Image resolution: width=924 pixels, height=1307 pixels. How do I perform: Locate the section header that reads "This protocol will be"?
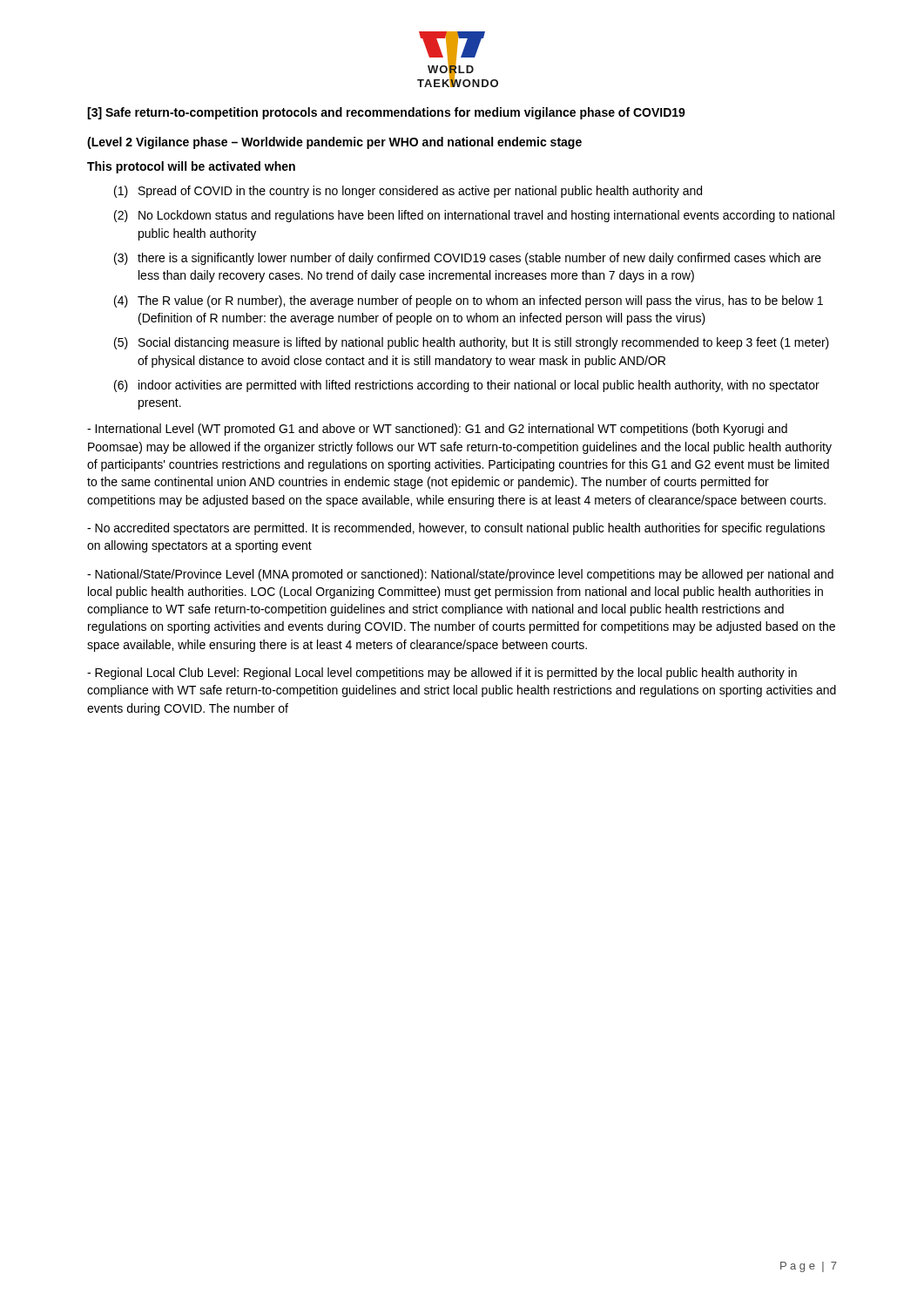(191, 167)
